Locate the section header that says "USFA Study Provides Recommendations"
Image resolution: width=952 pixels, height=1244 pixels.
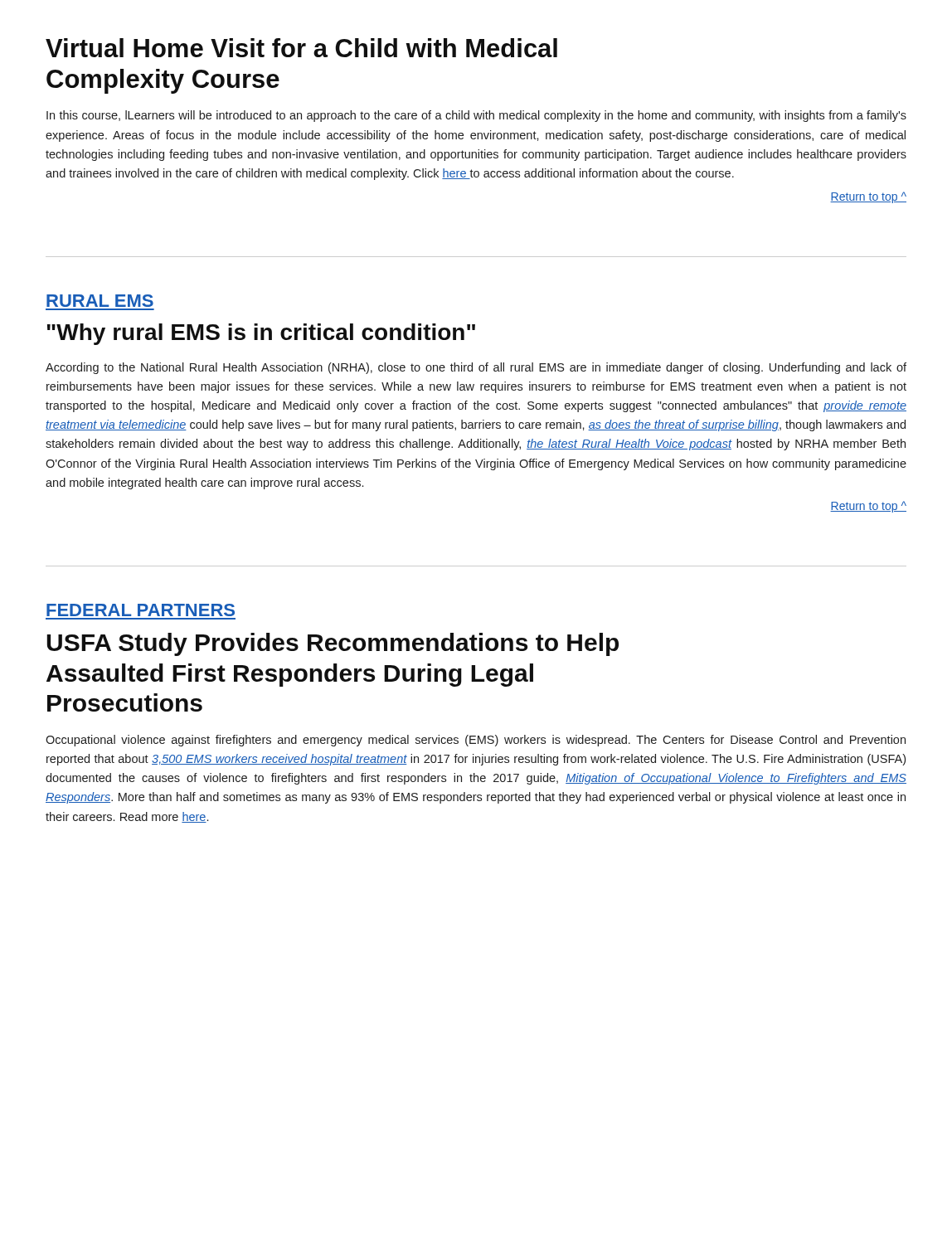coord(476,673)
